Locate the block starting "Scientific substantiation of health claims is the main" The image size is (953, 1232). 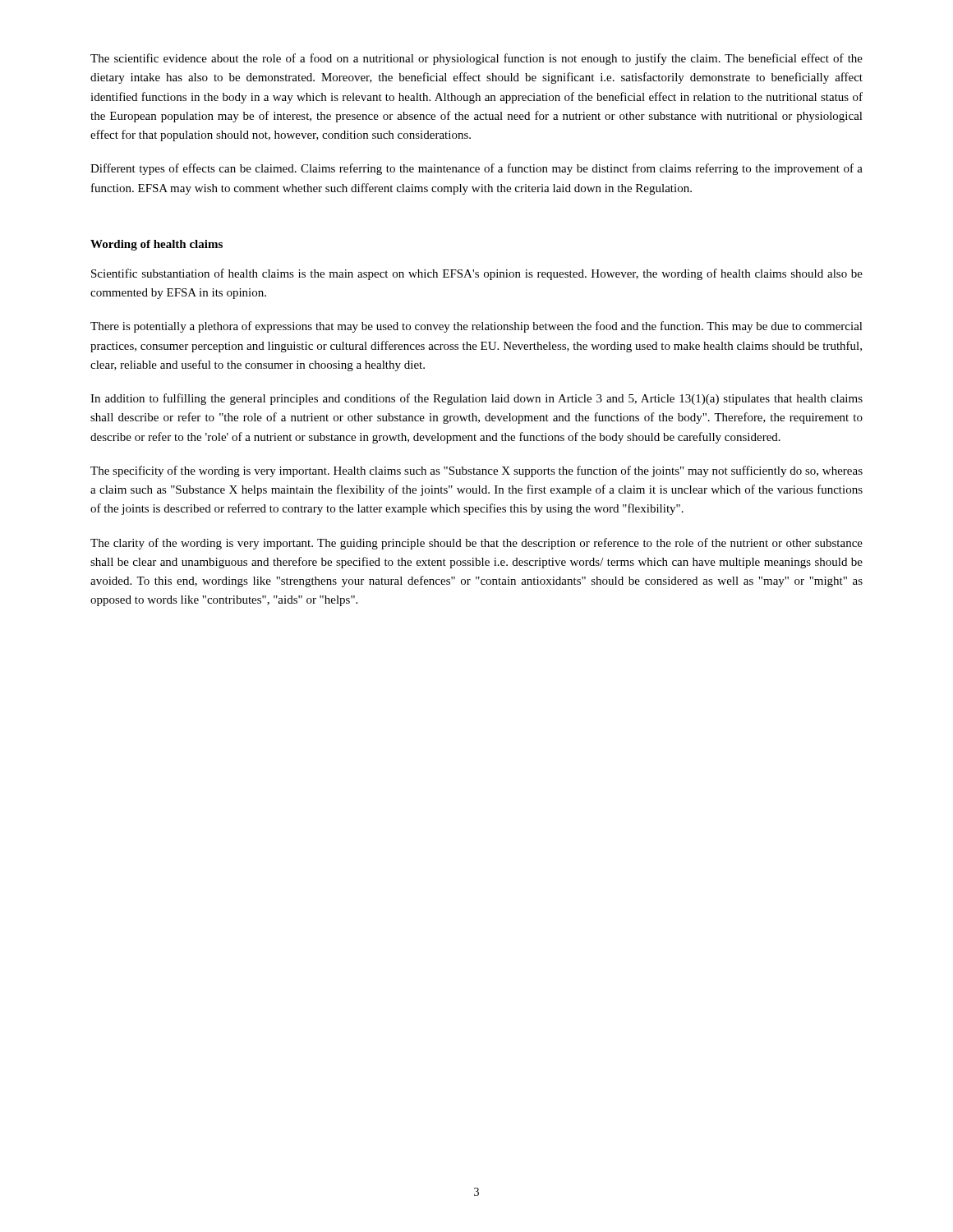click(476, 283)
